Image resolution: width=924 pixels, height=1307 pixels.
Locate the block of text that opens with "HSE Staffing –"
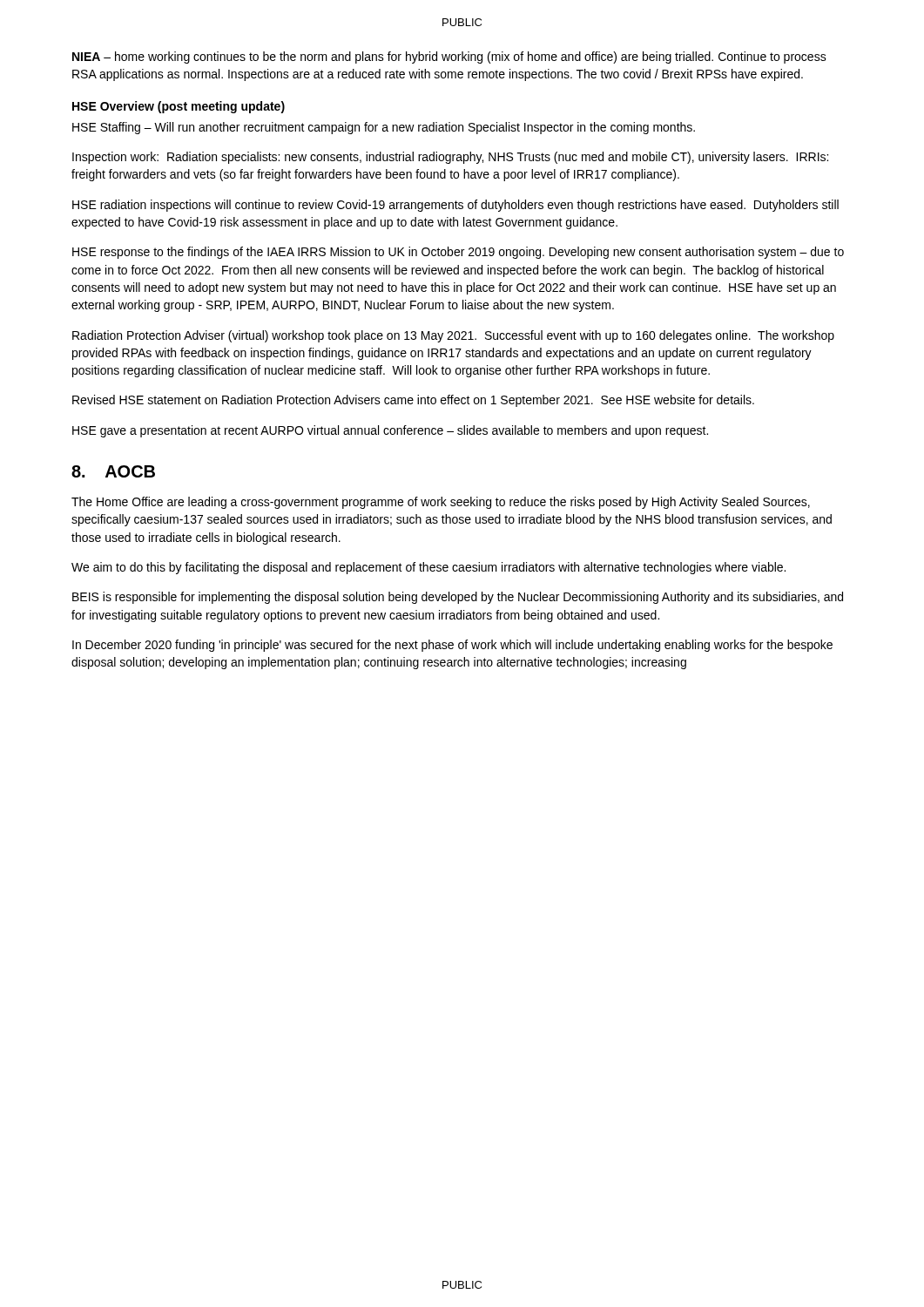pos(384,127)
